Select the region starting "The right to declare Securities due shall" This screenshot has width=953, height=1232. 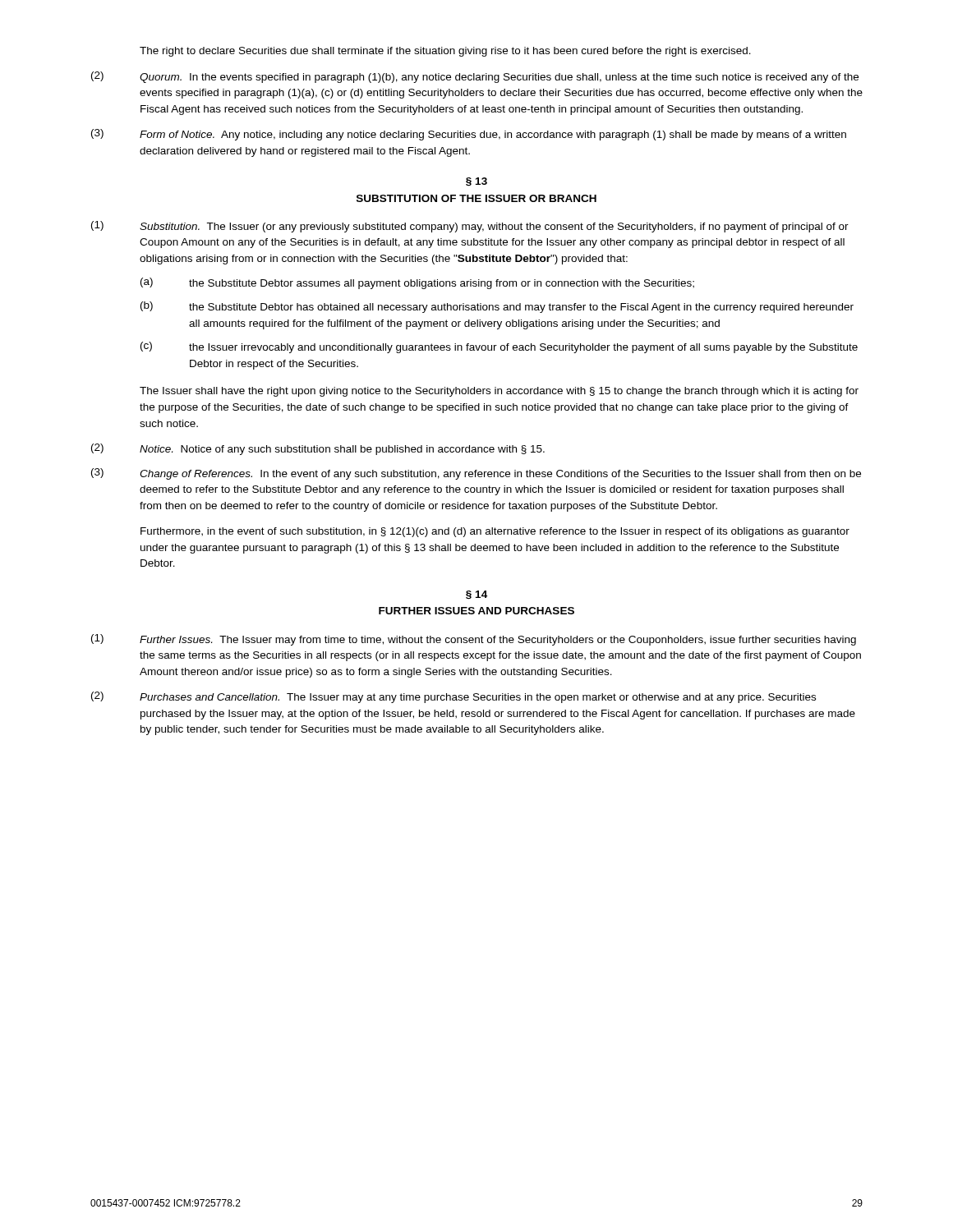445,51
